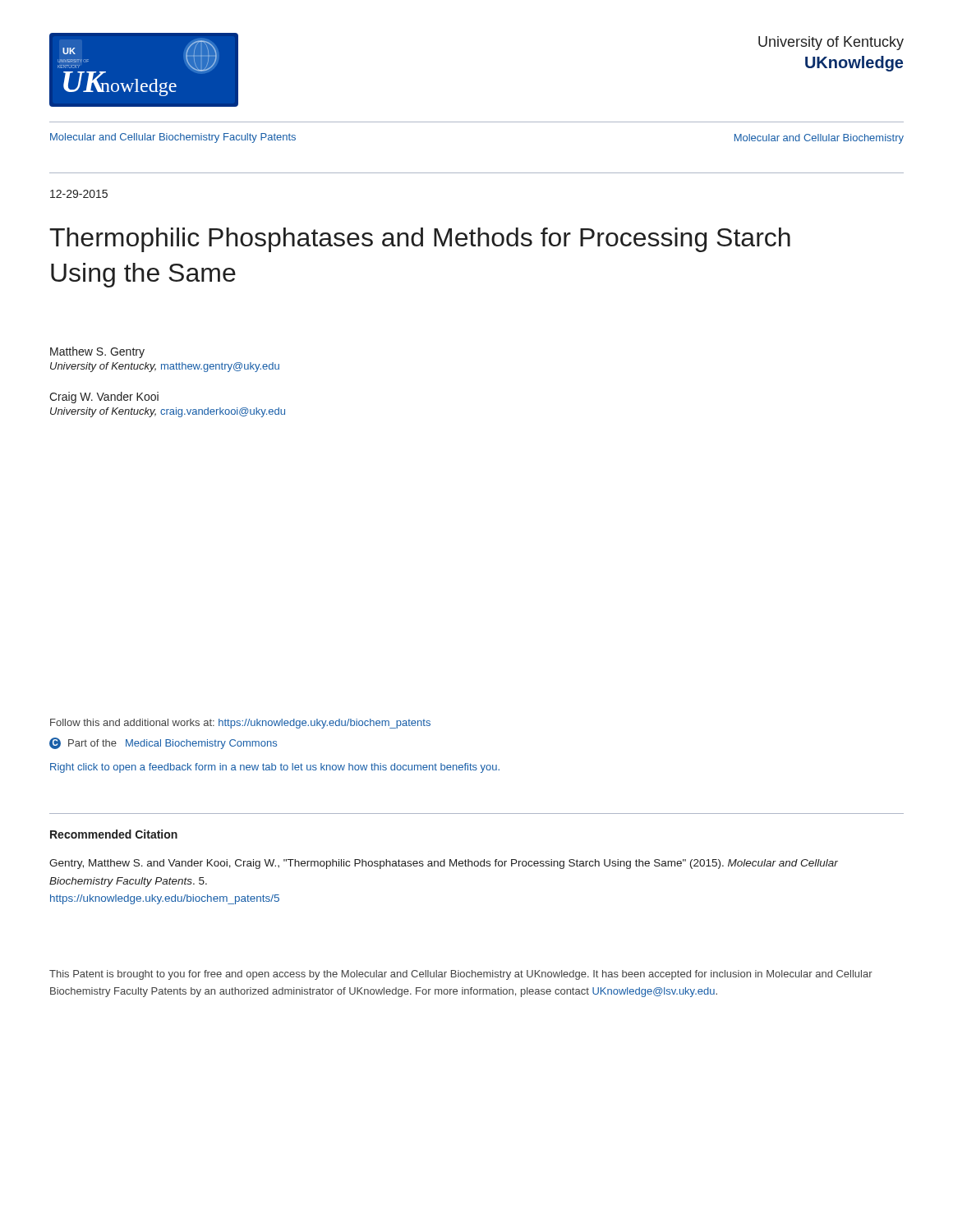Viewport: 953px width, 1232px height.
Task: Locate the block of text that opens with "Gentry, Matthew S. and Vander Kooi,"
Action: pyautogui.click(x=444, y=864)
